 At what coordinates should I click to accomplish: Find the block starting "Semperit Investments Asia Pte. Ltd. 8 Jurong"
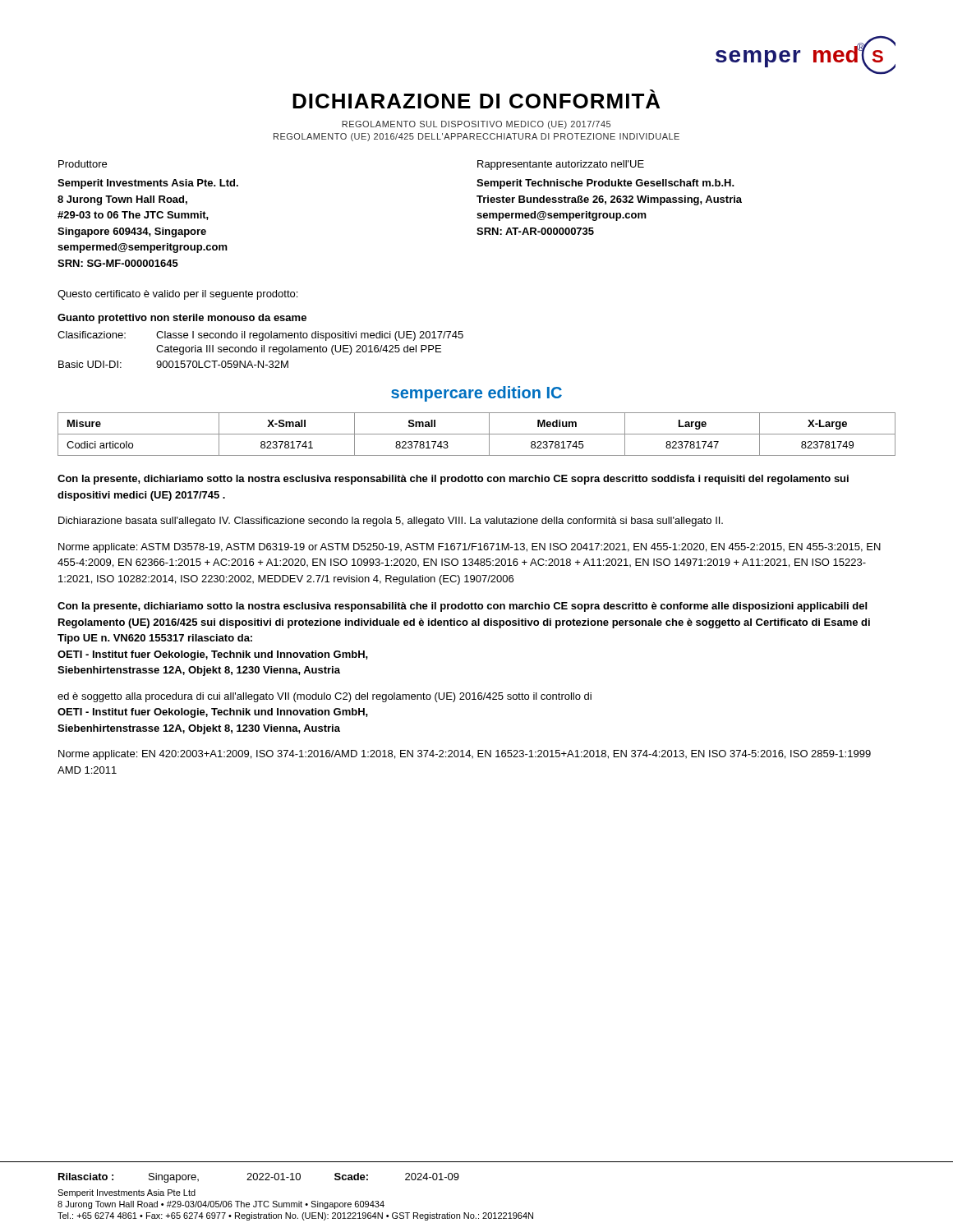coord(148,223)
